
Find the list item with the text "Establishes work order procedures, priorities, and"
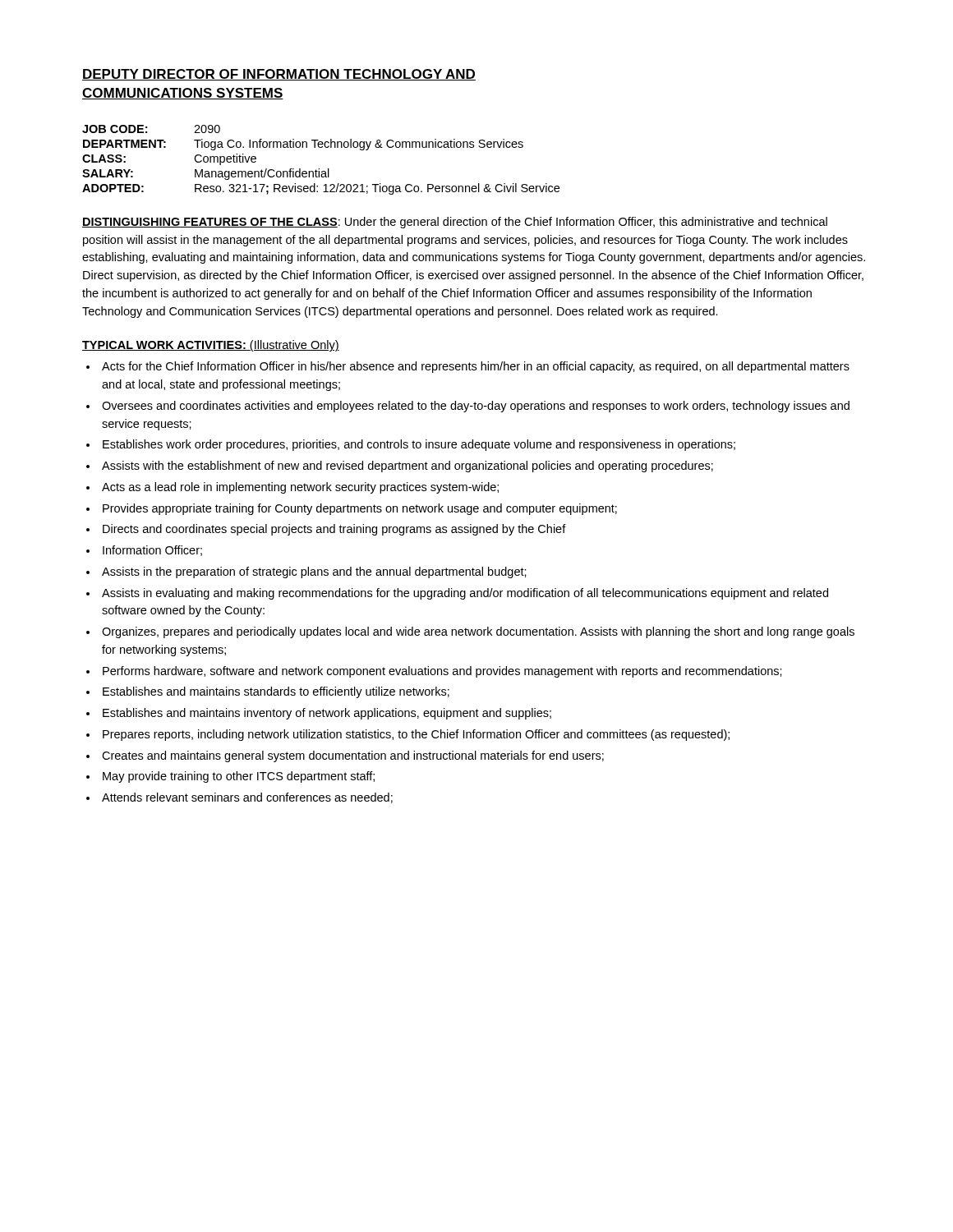485,445
